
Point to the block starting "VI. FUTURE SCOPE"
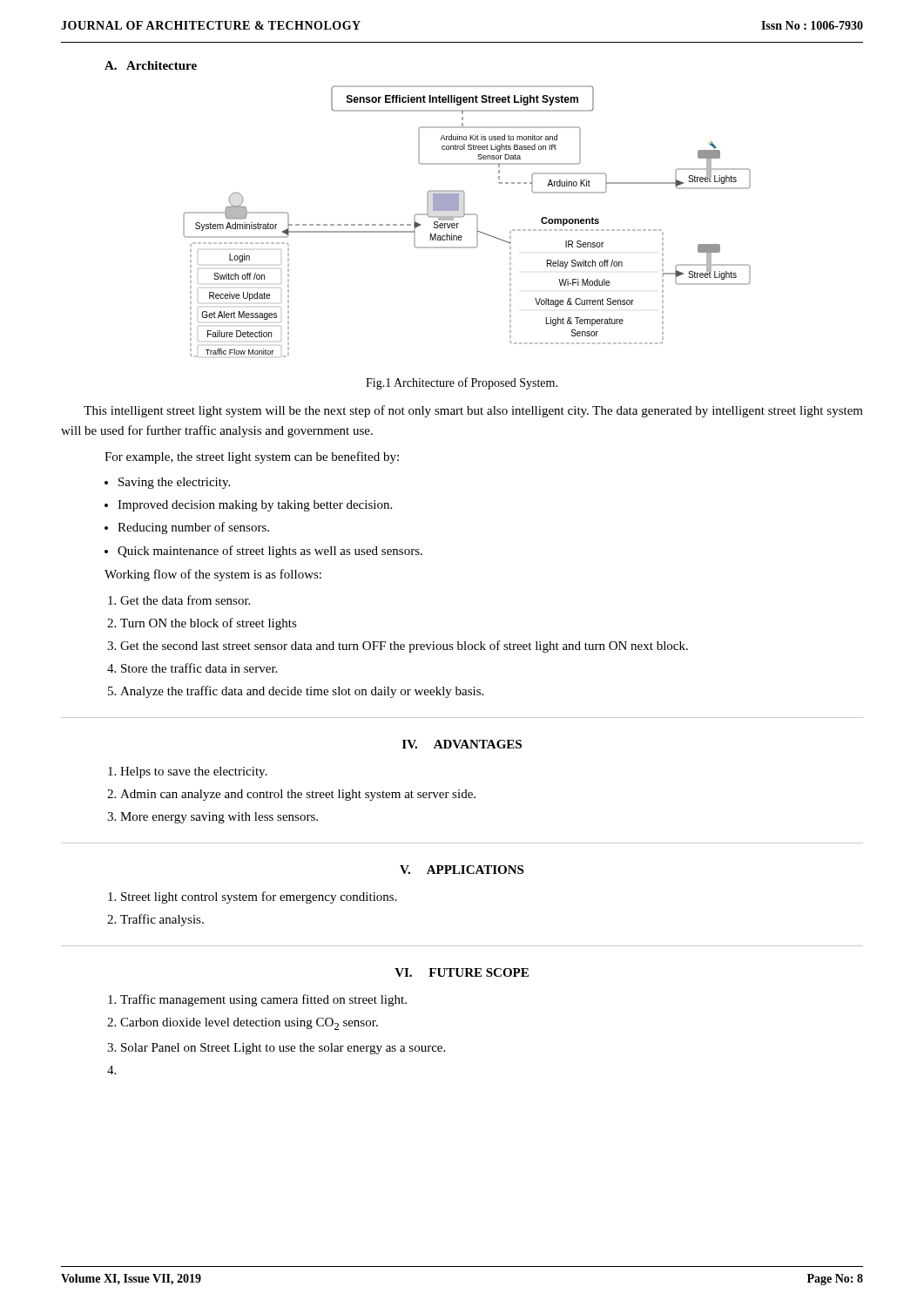click(462, 972)
